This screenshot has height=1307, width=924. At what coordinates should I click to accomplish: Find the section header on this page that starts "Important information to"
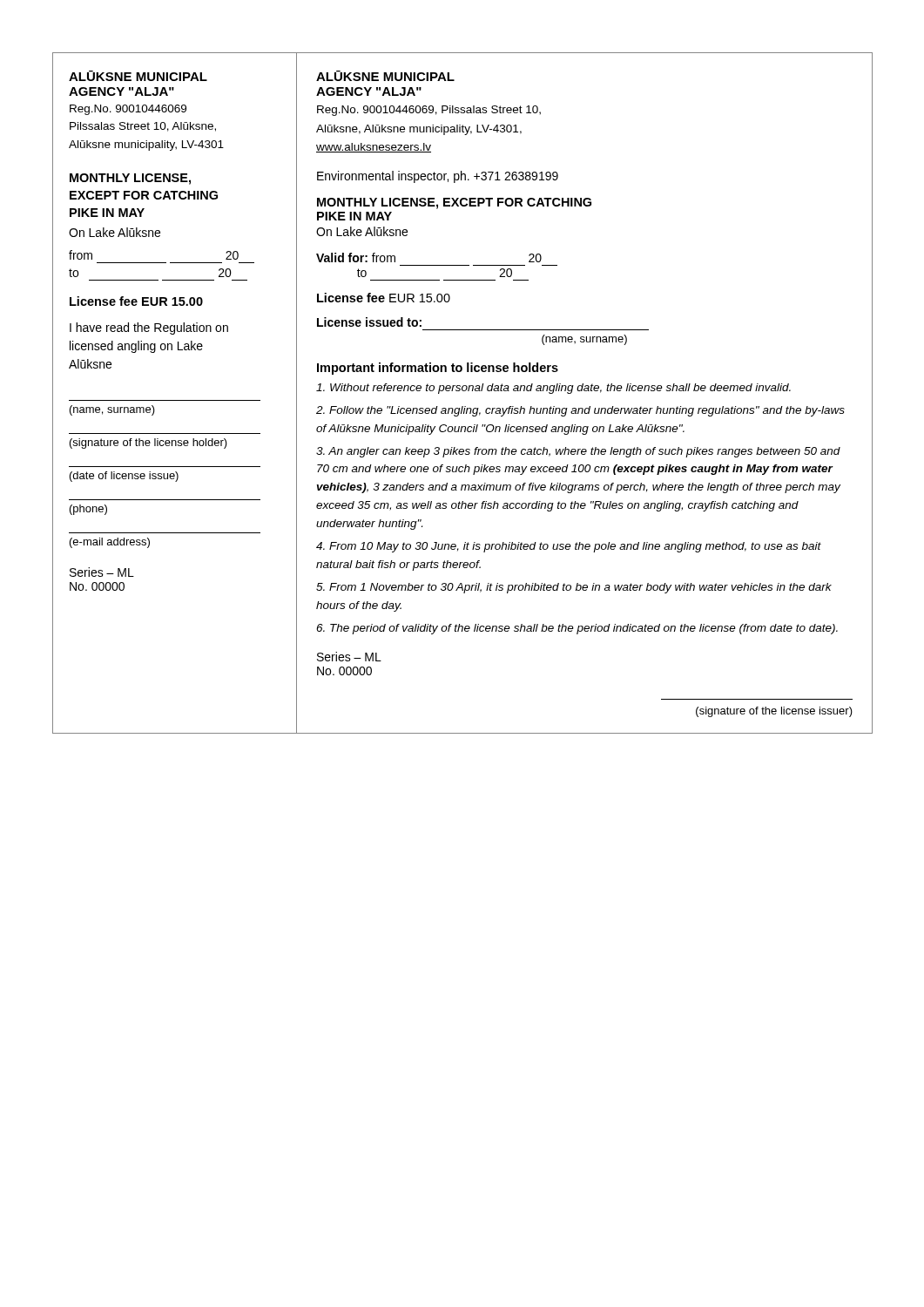click(x=438, y=369)
